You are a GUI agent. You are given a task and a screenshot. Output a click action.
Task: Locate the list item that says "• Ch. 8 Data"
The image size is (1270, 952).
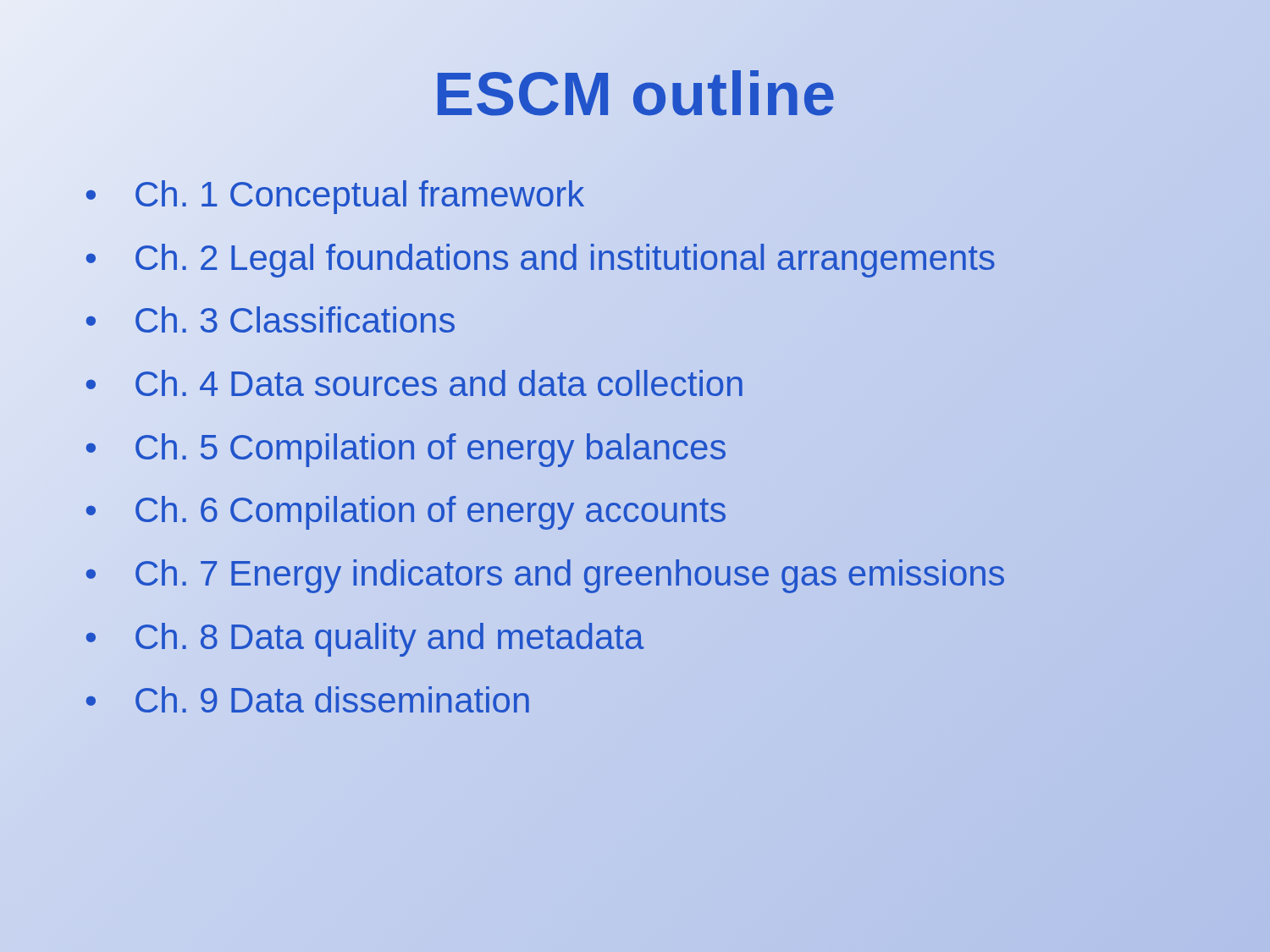point(635,637)
